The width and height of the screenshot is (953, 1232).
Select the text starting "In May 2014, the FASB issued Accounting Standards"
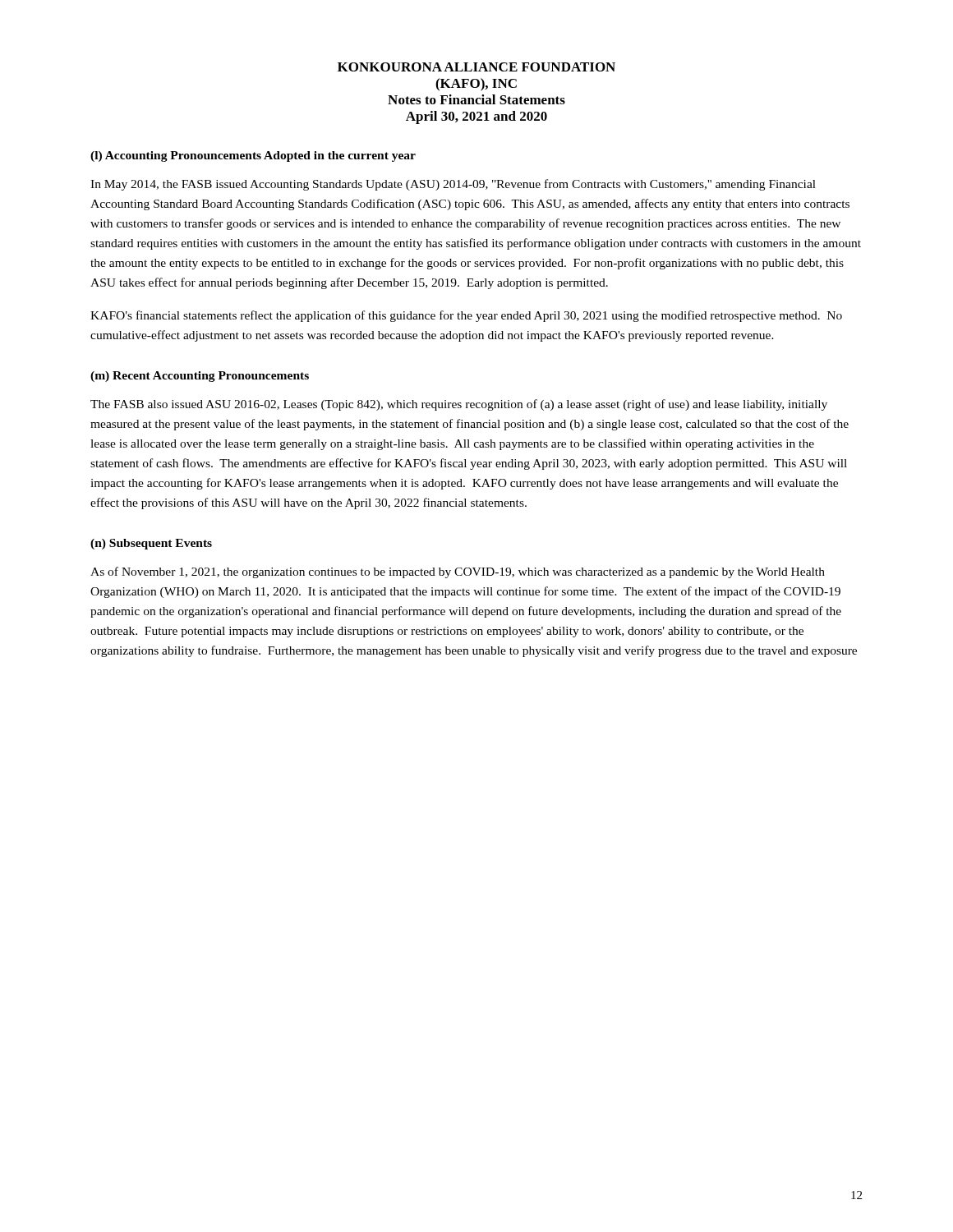click(x=476, y=233)
